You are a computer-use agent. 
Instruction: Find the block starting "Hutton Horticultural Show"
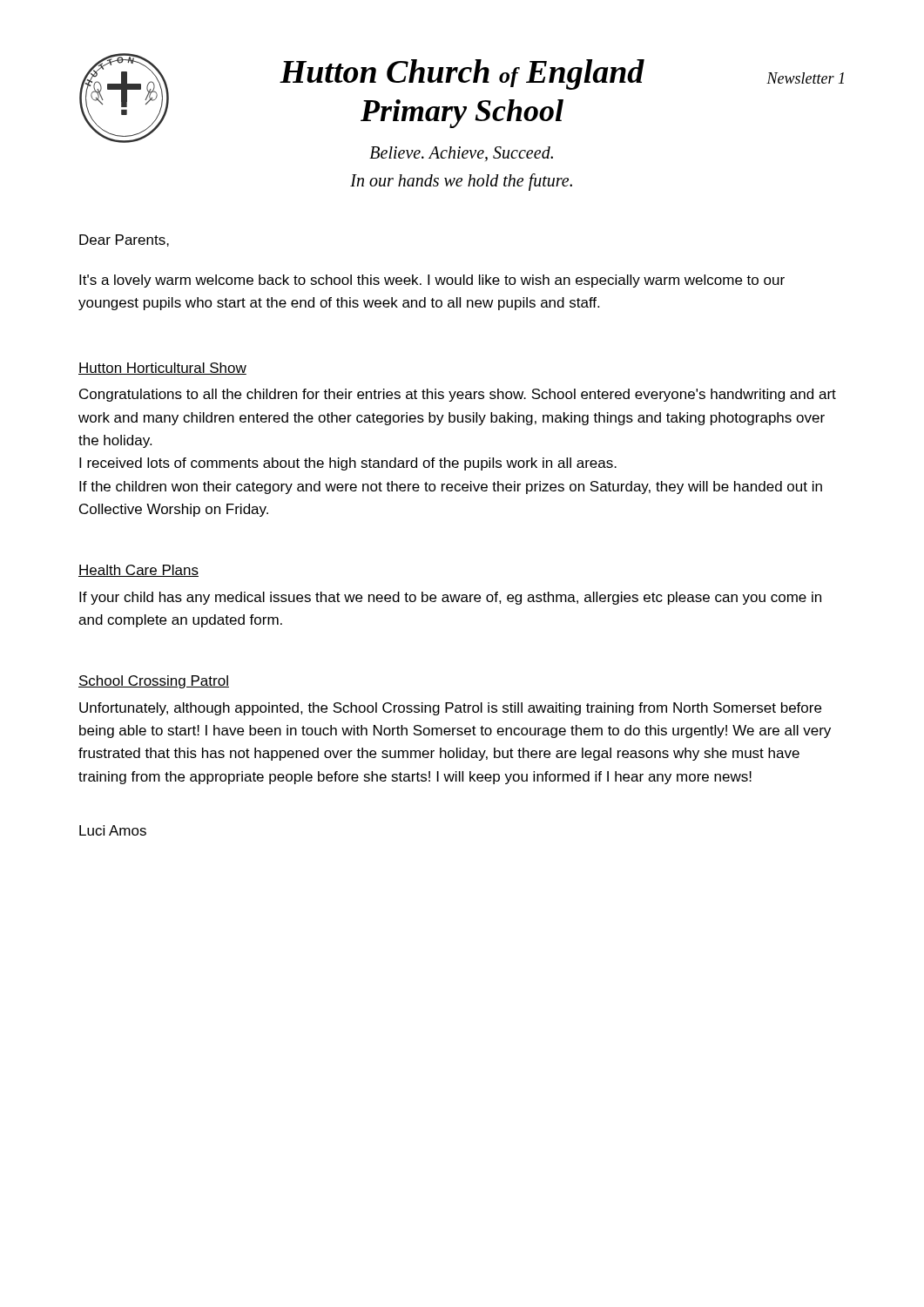(x=162, y=368)
